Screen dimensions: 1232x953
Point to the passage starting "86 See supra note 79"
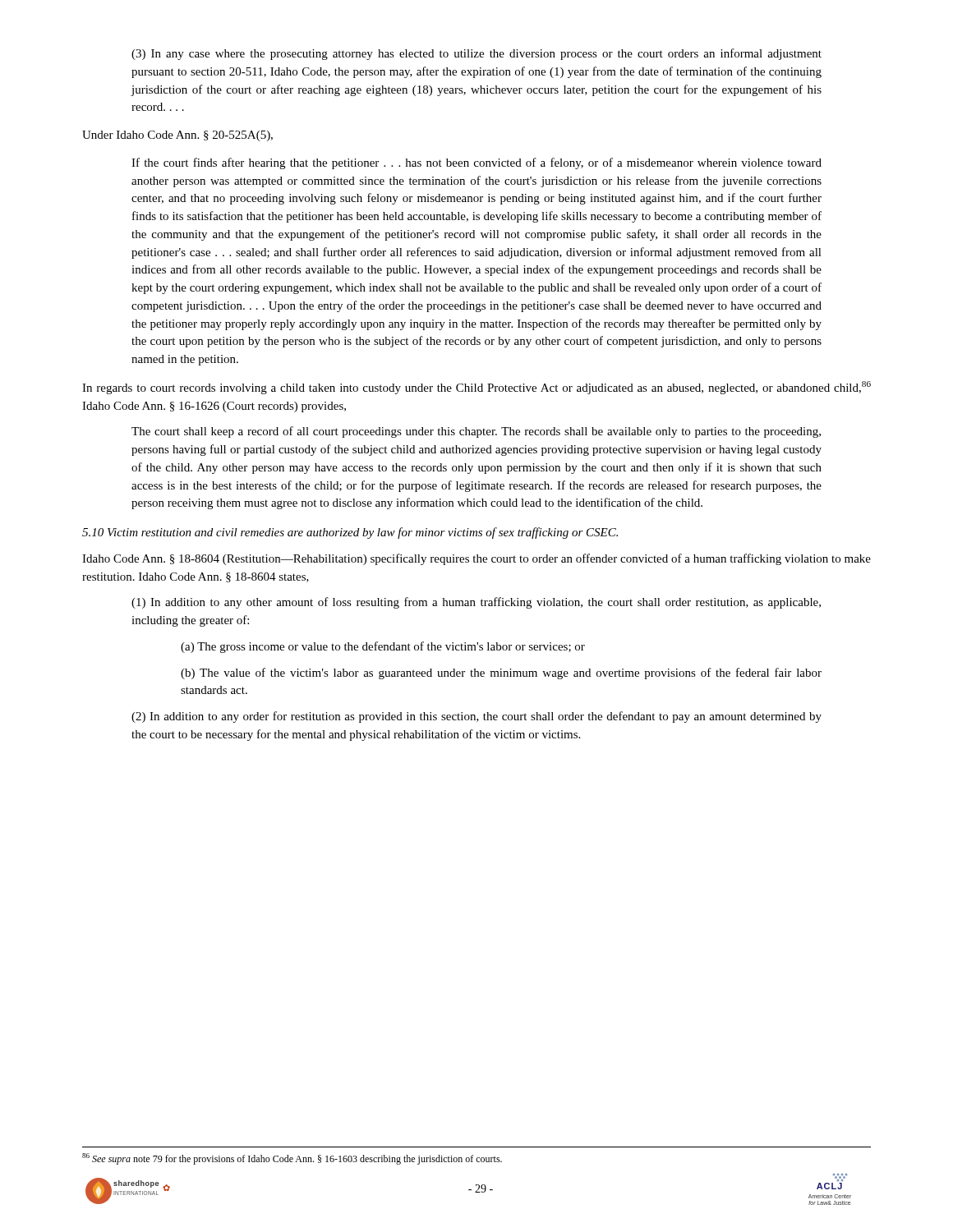pyautogui.click(x=292, y=1158)
